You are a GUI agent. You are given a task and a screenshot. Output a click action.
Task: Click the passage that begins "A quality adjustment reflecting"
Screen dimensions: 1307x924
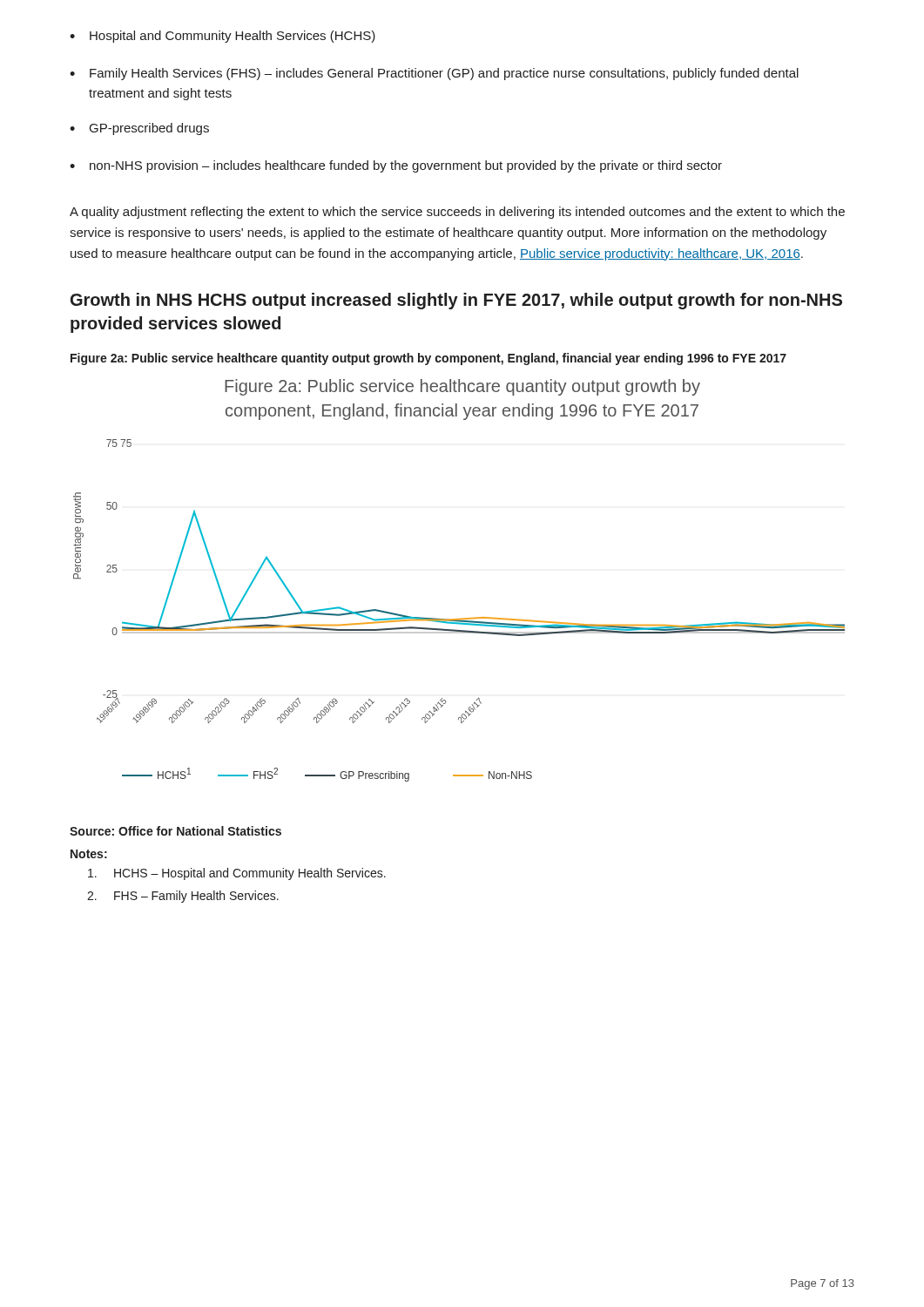pyautogui.click(x=457, y=232)
